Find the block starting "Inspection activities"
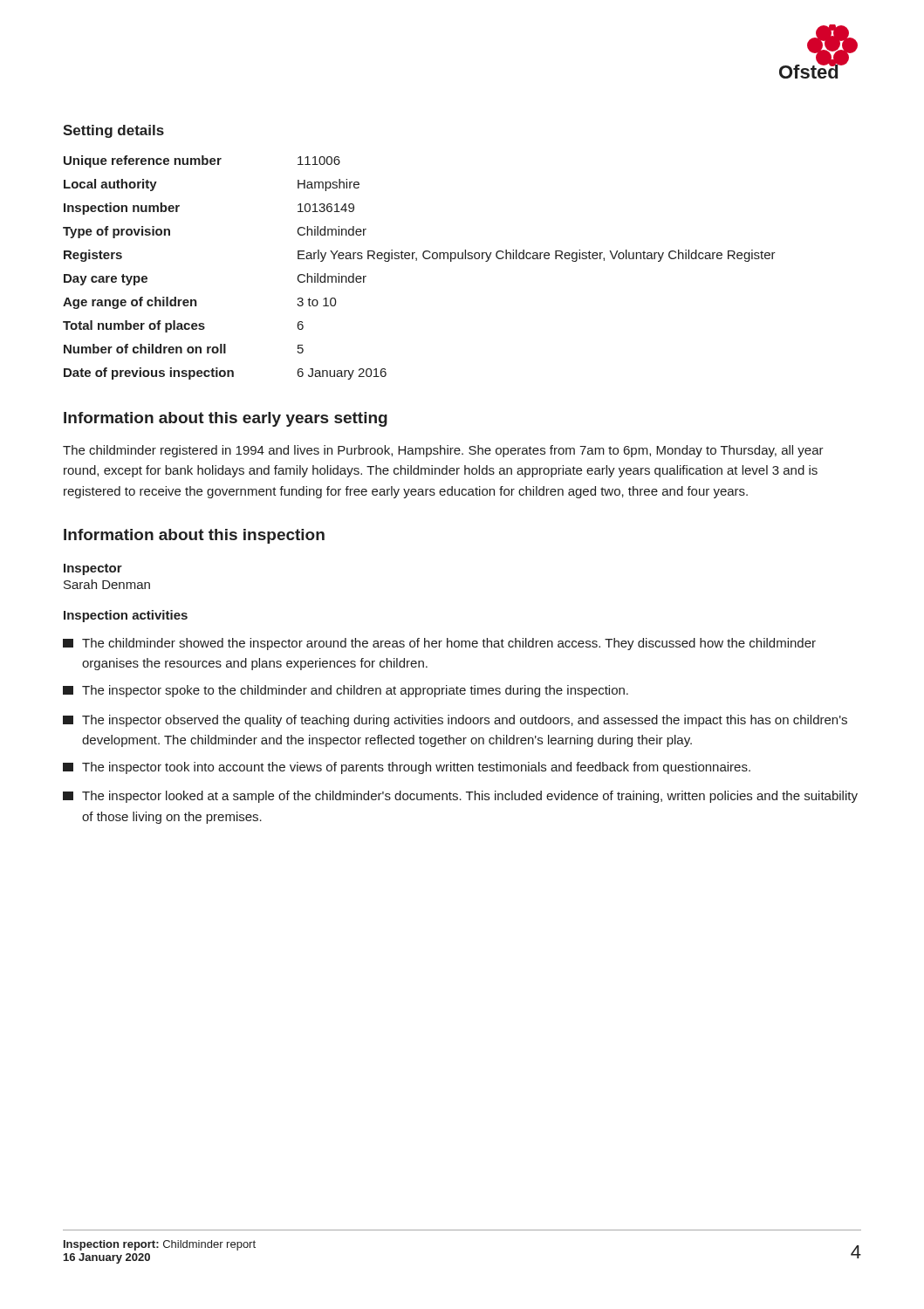 (125, 615)
